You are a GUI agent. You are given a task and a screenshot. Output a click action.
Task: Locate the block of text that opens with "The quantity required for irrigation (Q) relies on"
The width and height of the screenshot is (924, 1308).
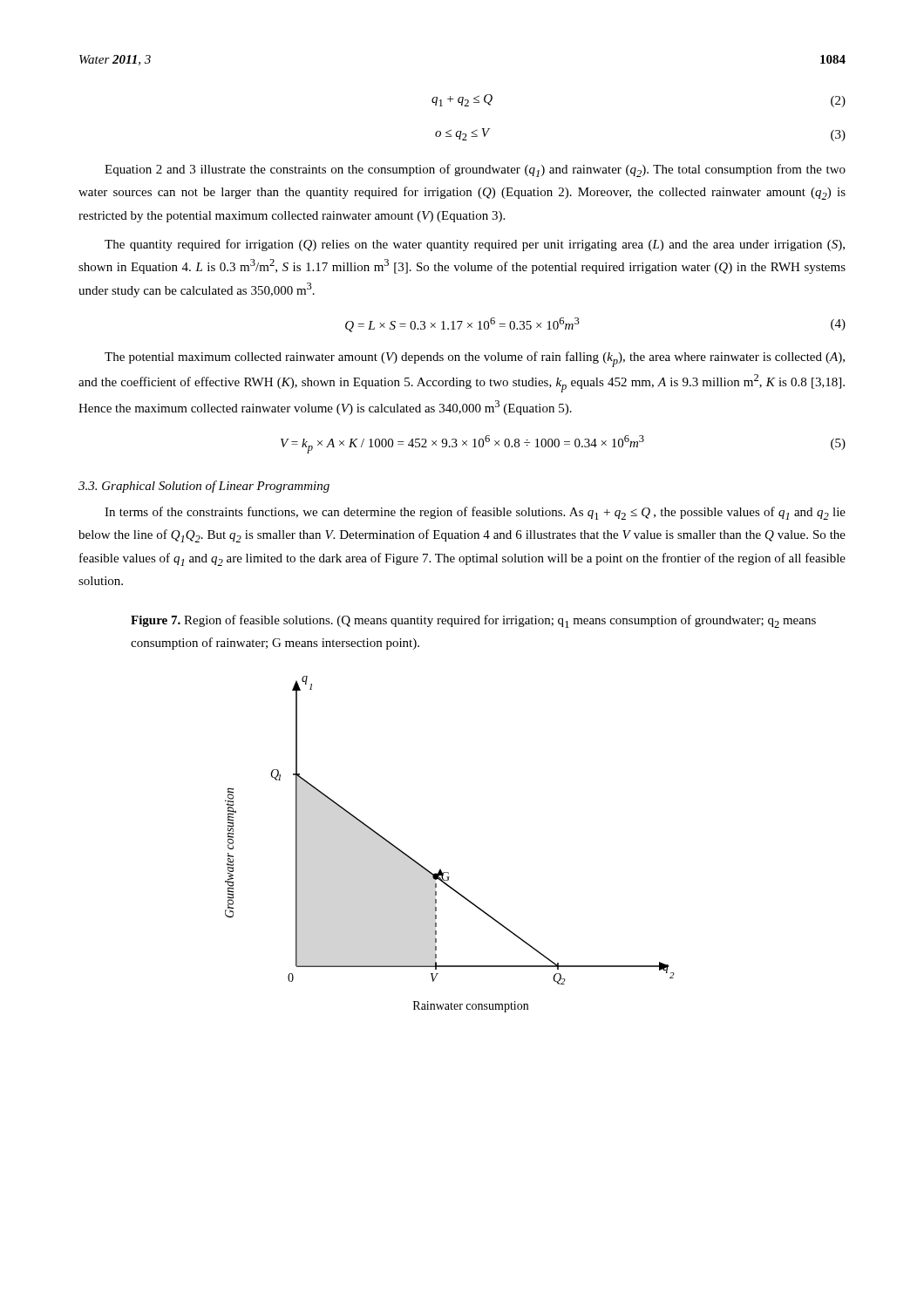tap(462, 267)
